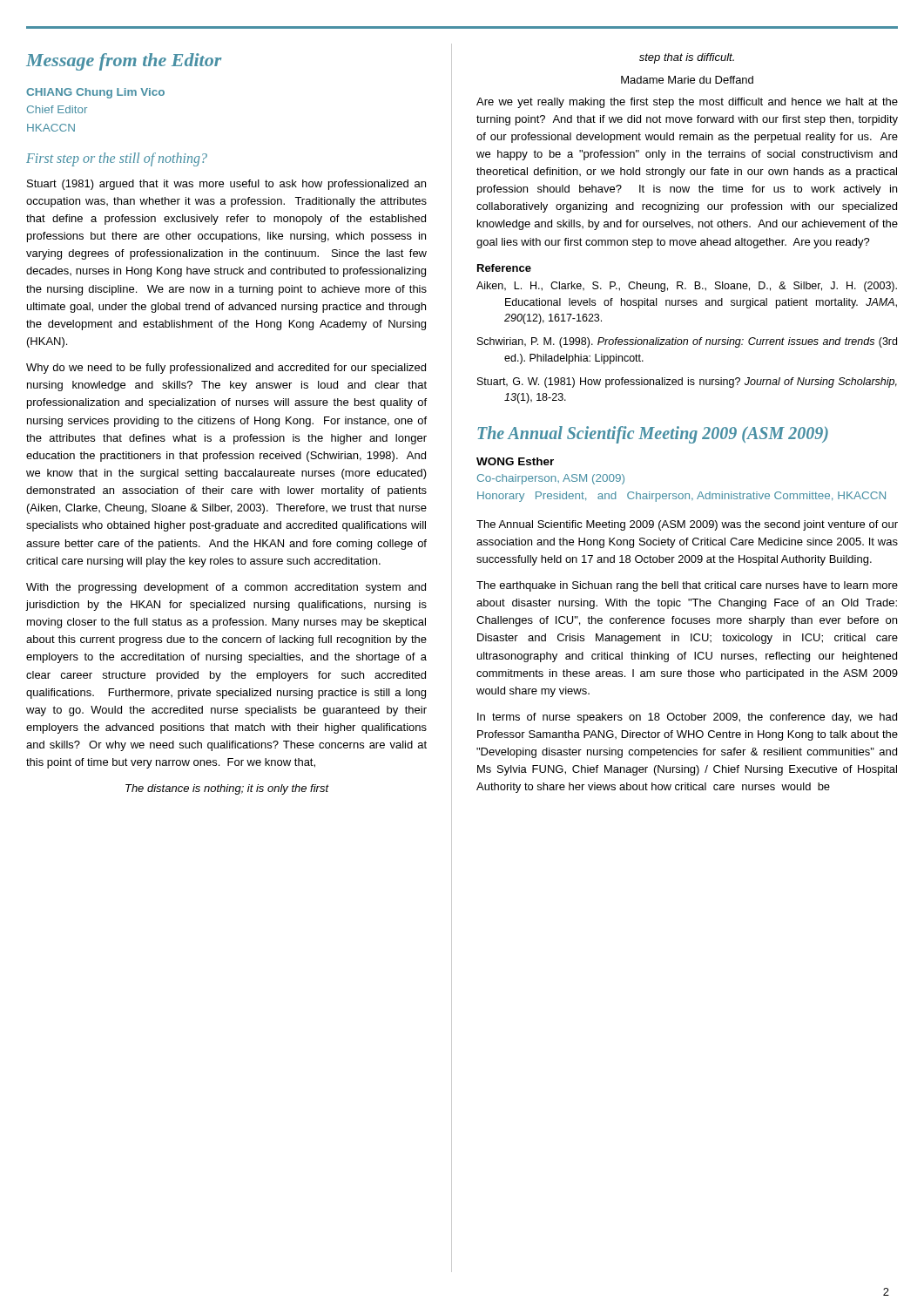Find the text block containing "With the progressing development of a"

pos(226,674)
